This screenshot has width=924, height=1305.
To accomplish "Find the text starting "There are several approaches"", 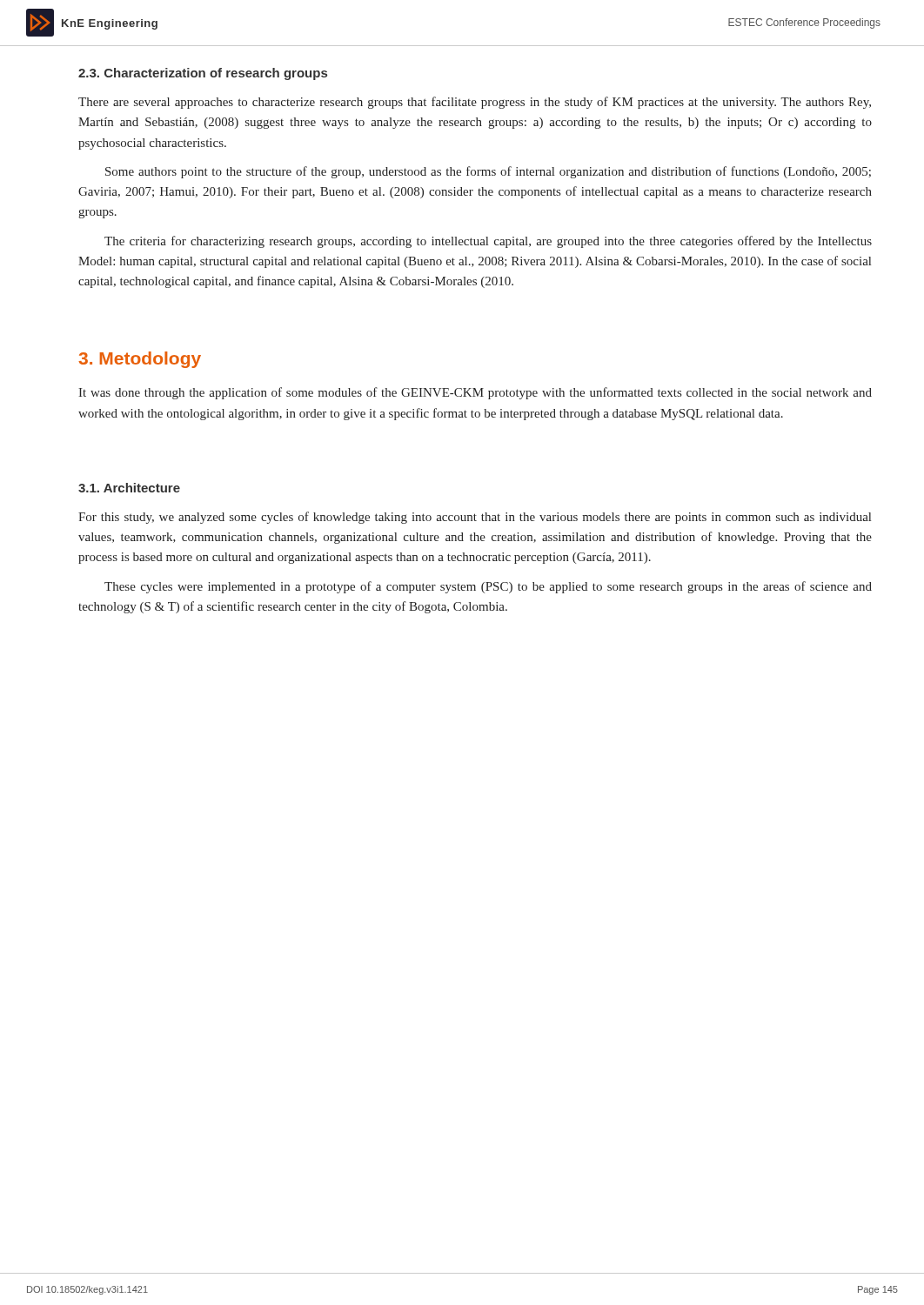I will [x=475, y=122].
